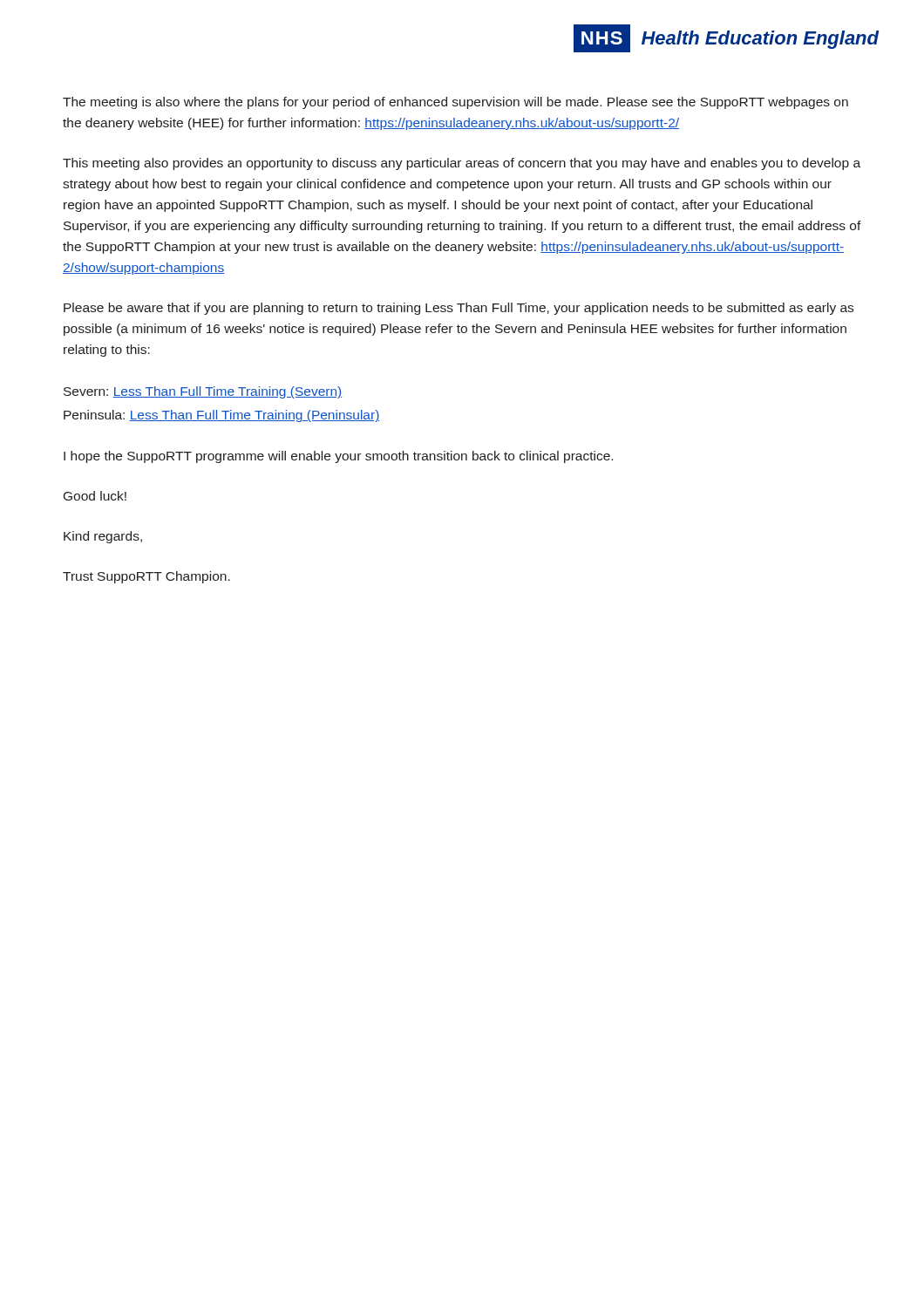Find the passage starting "Trust SuppoRTT Champion."

147,576
